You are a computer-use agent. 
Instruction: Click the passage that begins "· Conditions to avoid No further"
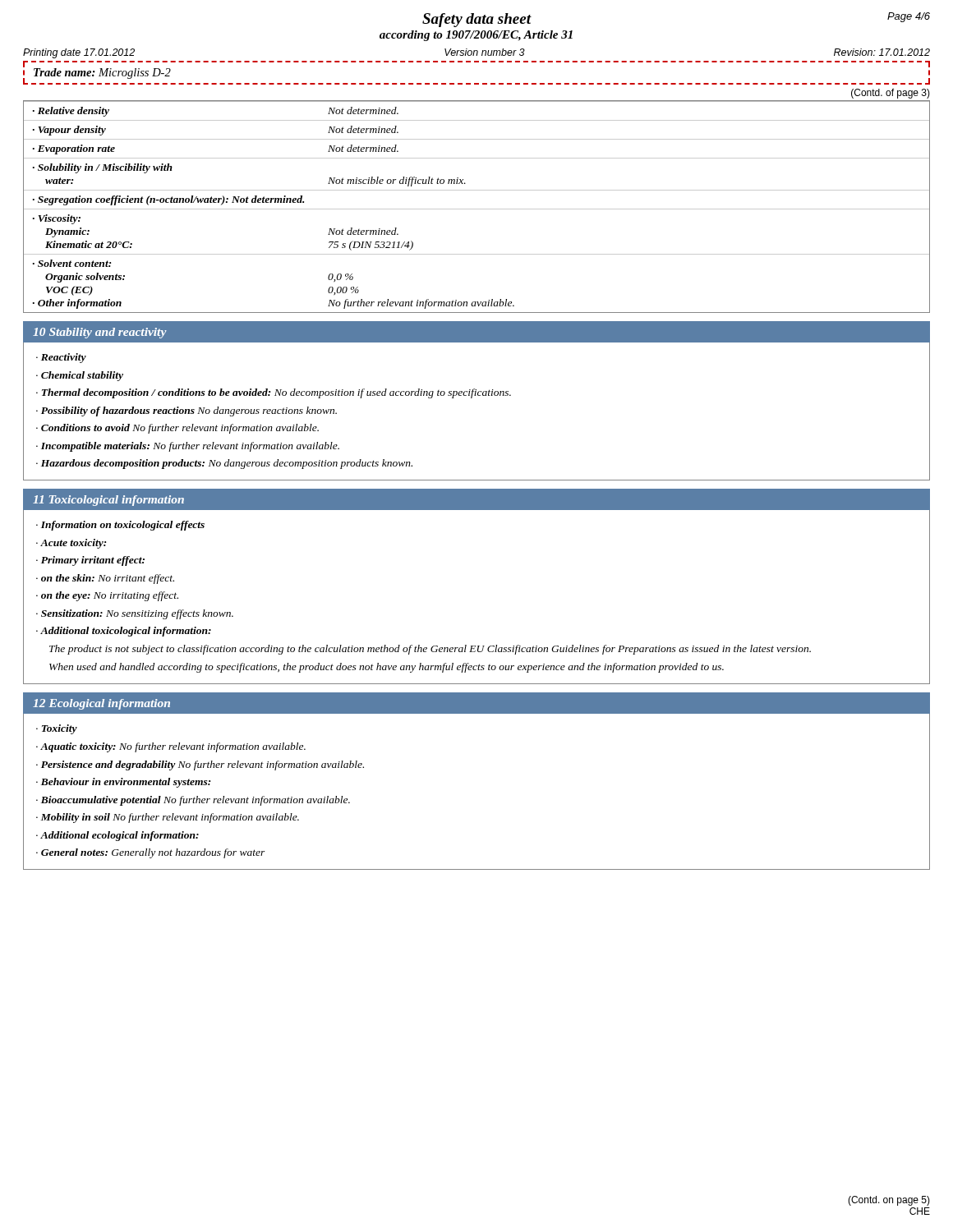177,428
